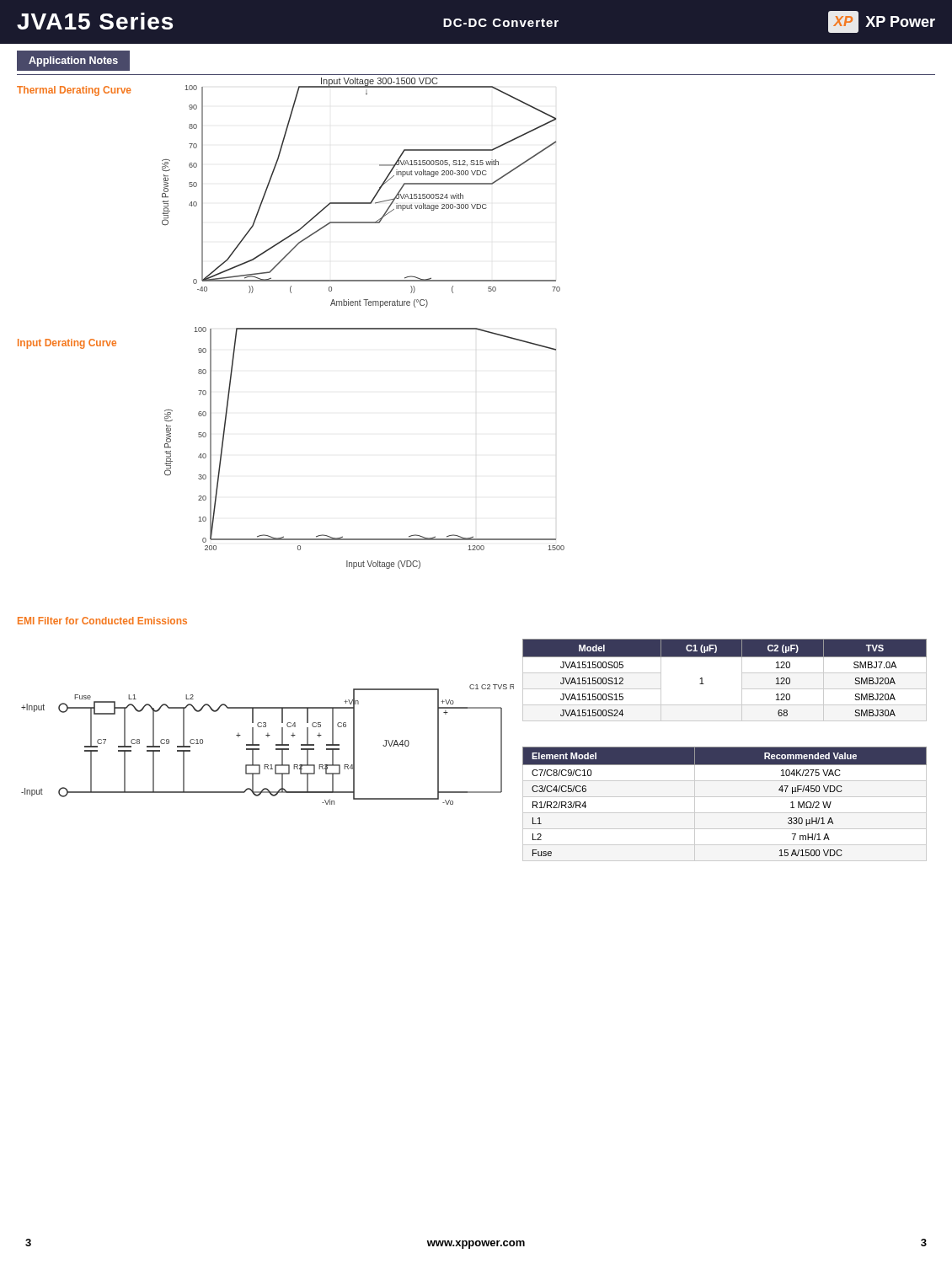
Task: Point to the passage starting "Application Notes"
Action: pos(73,61)
